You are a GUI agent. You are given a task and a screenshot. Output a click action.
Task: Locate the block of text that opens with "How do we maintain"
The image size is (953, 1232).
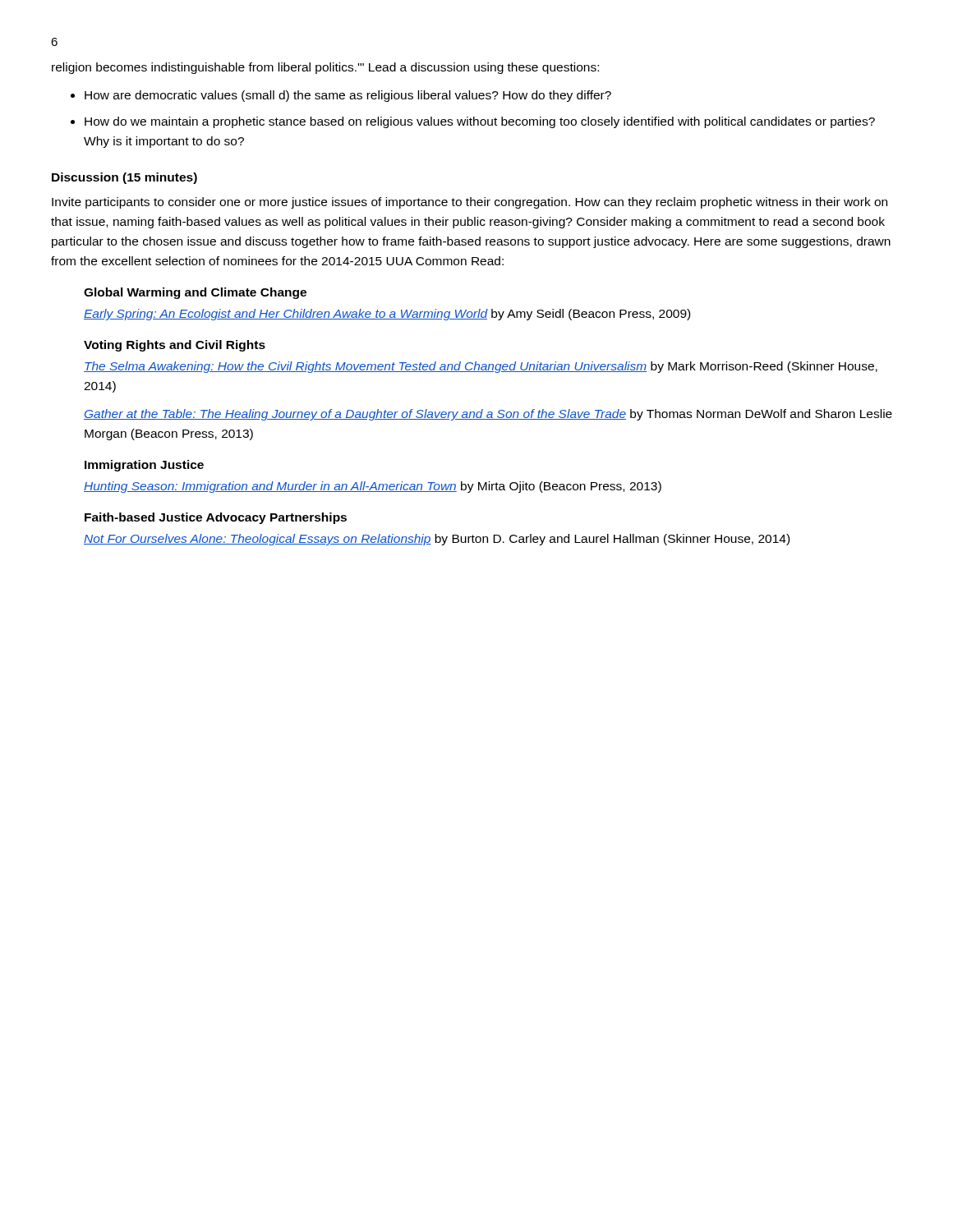tap(479, 131)
